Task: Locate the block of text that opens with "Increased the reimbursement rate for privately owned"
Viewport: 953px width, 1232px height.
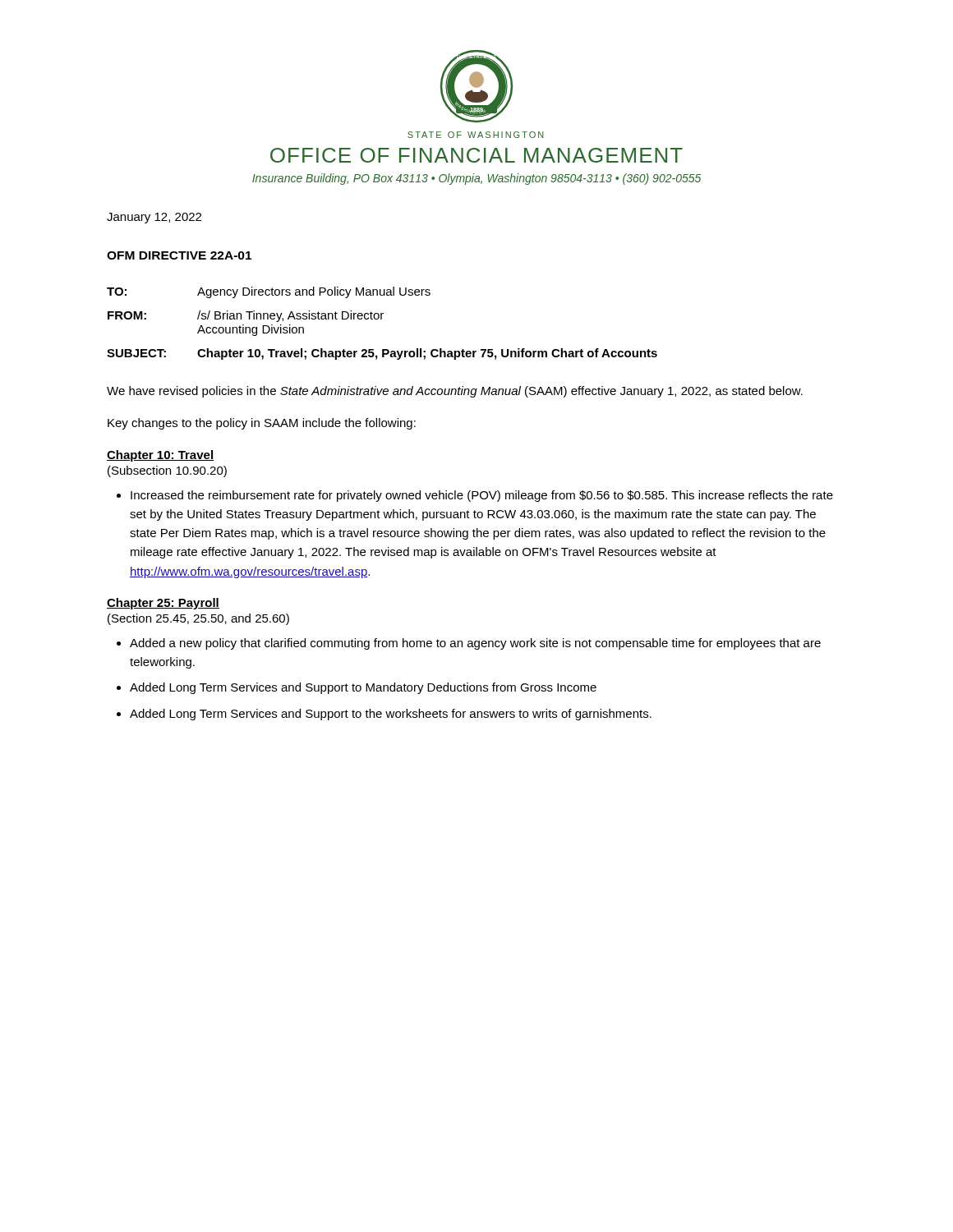Action: click(481, 533)
